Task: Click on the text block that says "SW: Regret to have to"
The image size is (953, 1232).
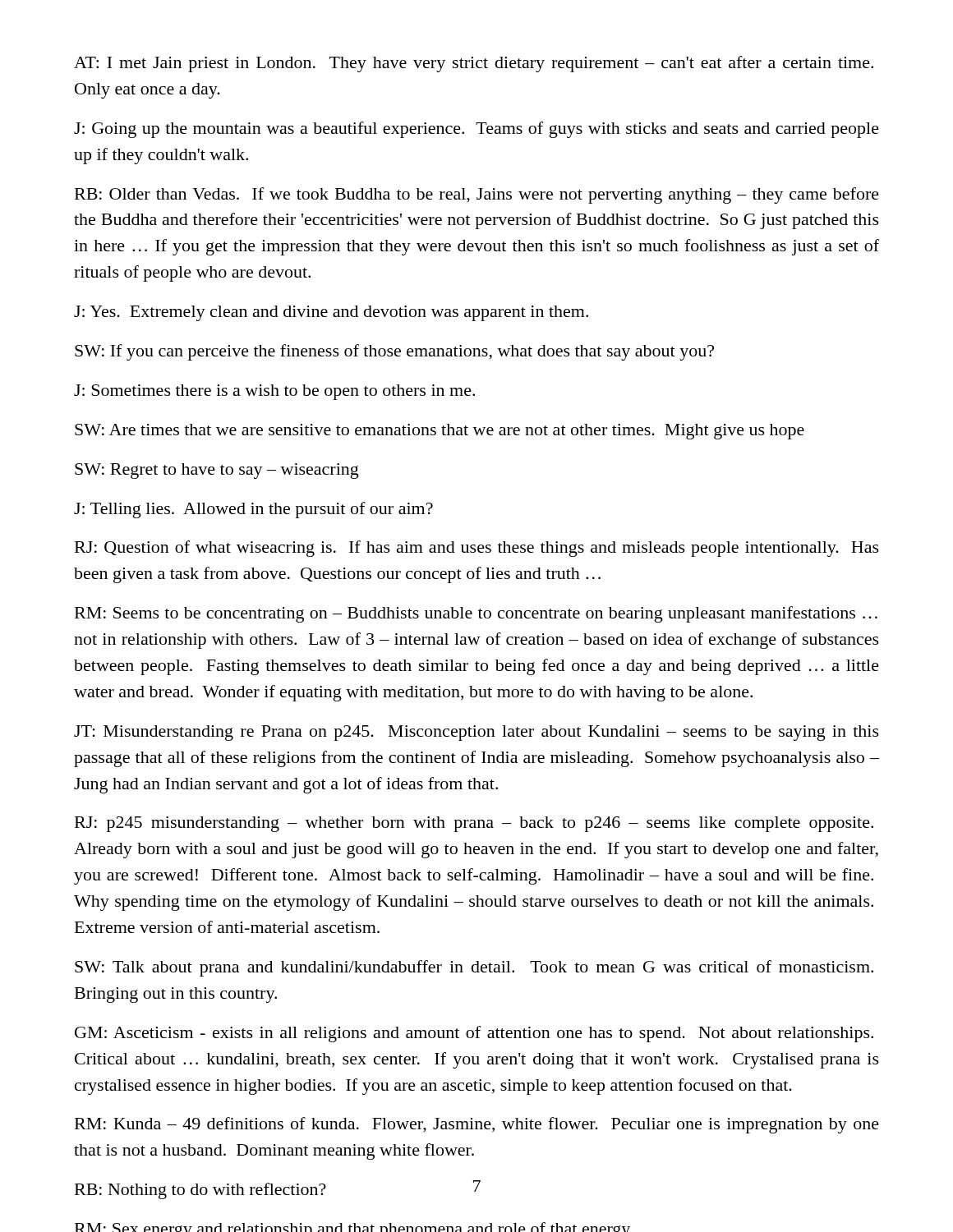Action: point(216,468)
